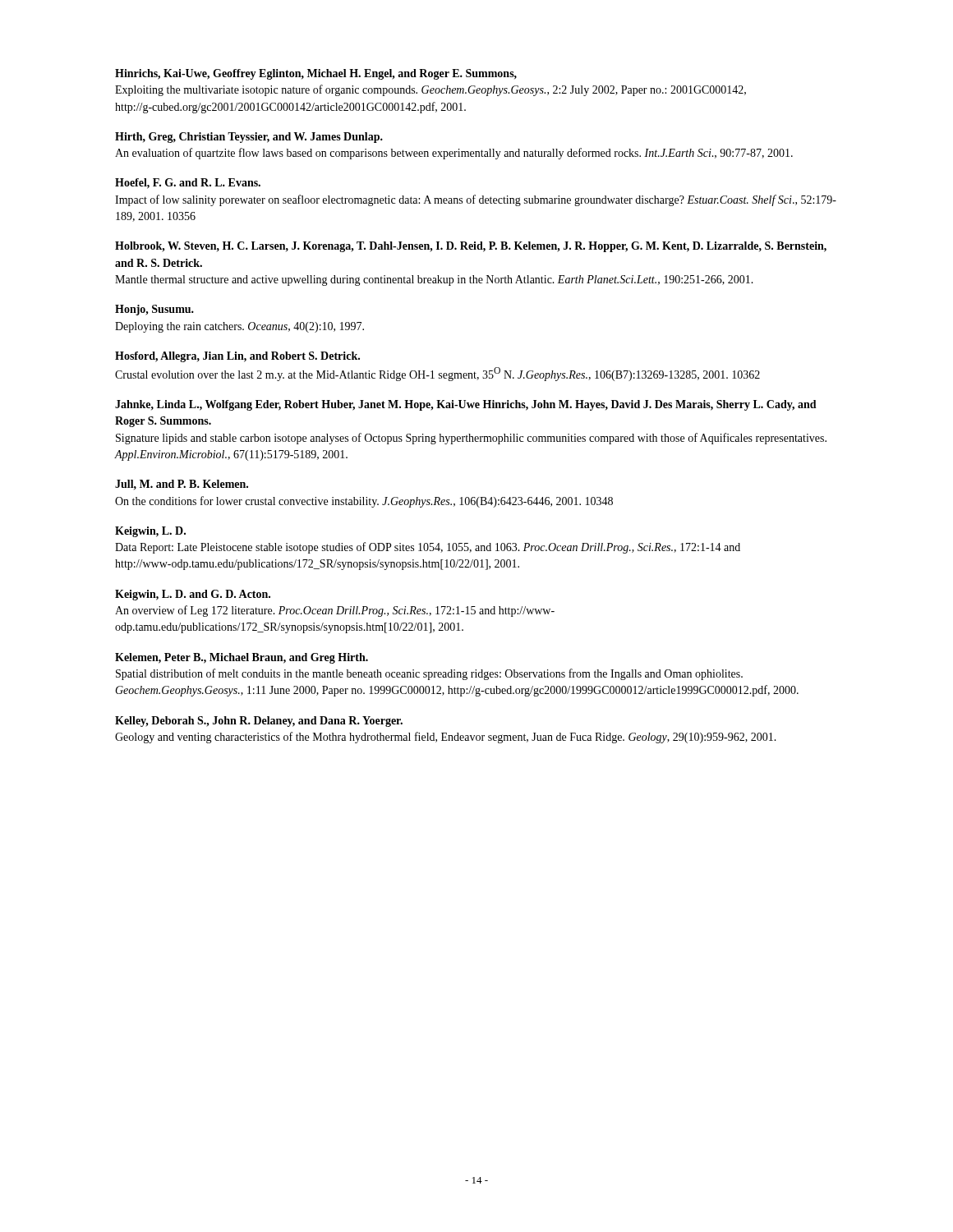
Task: Locate the list item that says "Hirth, Greg, Christian"
Action: point(476,146)
